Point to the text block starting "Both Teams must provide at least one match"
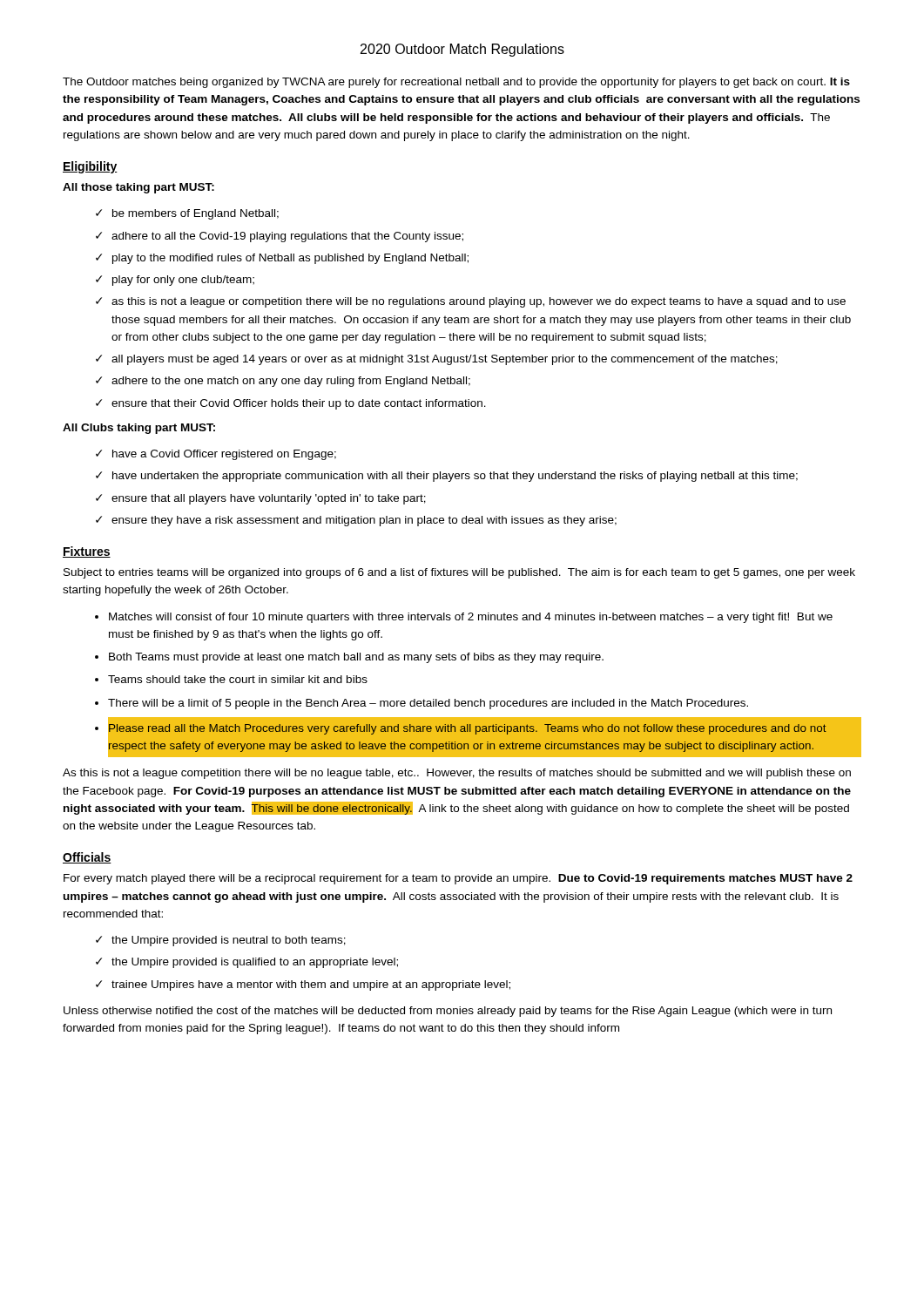This screenshot has height=1307, width=924. pyautogui.click(x=356, y=657)
